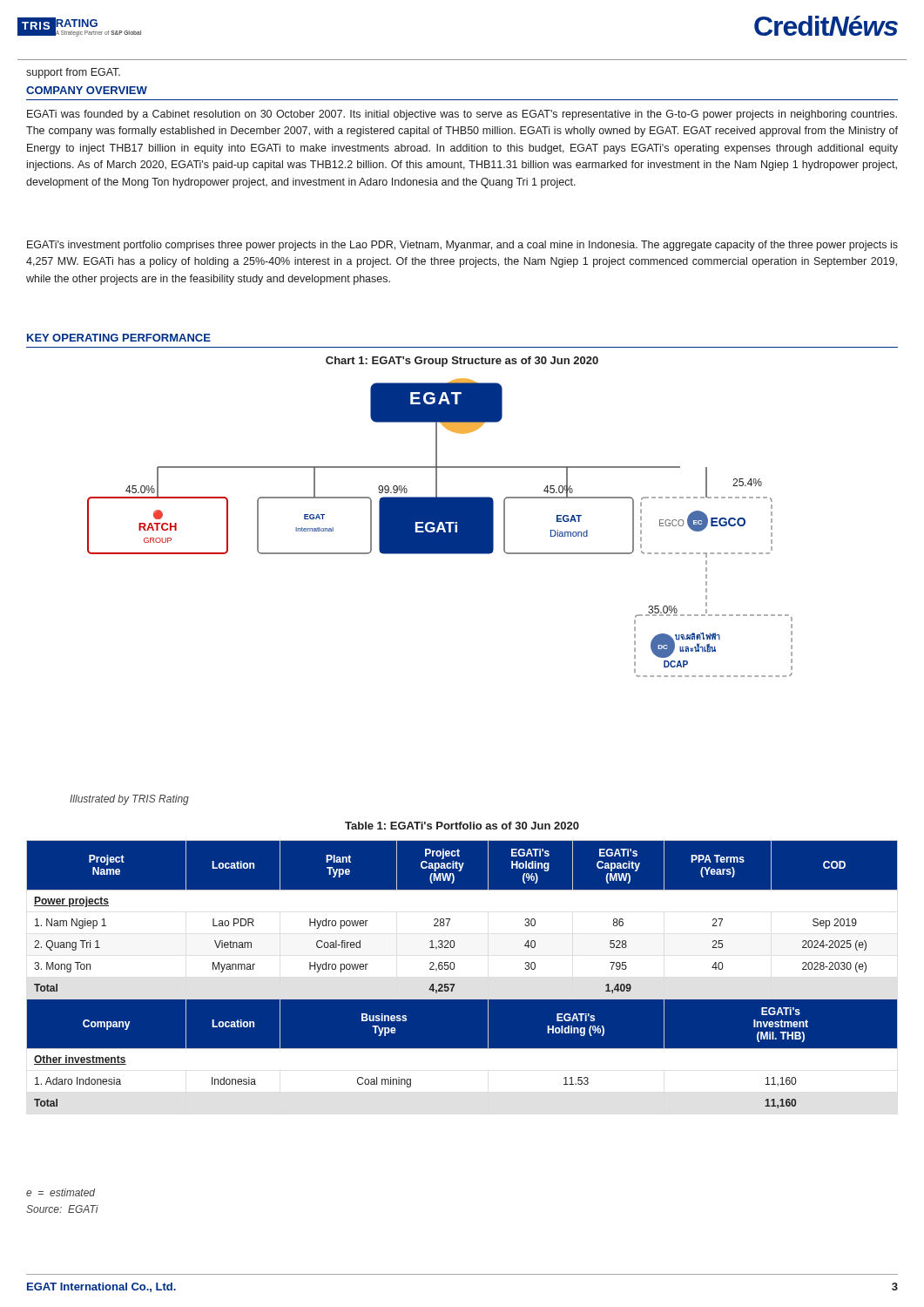Image resolution: width=924 pixels, height=1307 pixels.
Task: Click on the passage starting "EGATi was founded by"
Action: point(462,148)
